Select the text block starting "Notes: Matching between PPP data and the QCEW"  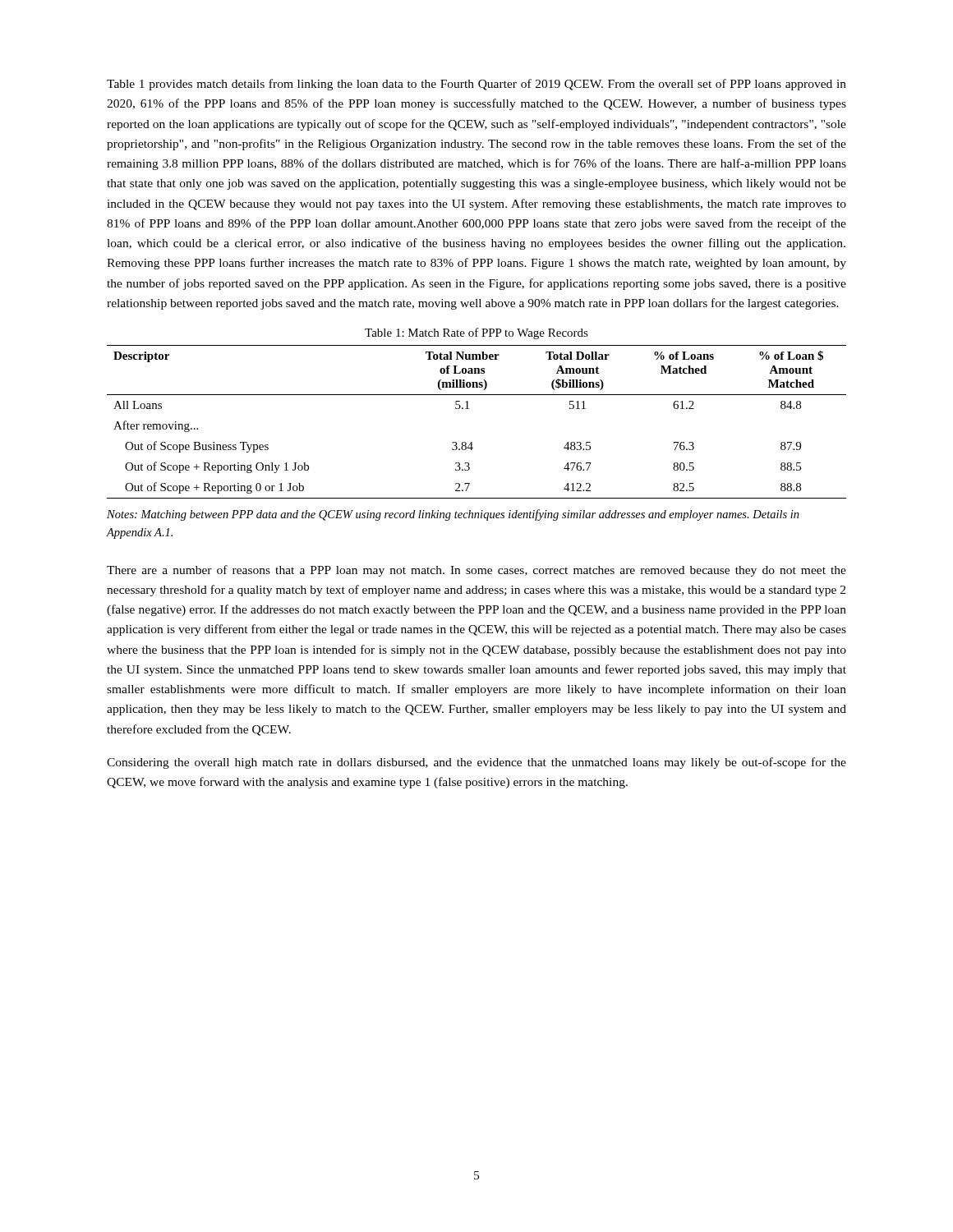pos(453,523)
